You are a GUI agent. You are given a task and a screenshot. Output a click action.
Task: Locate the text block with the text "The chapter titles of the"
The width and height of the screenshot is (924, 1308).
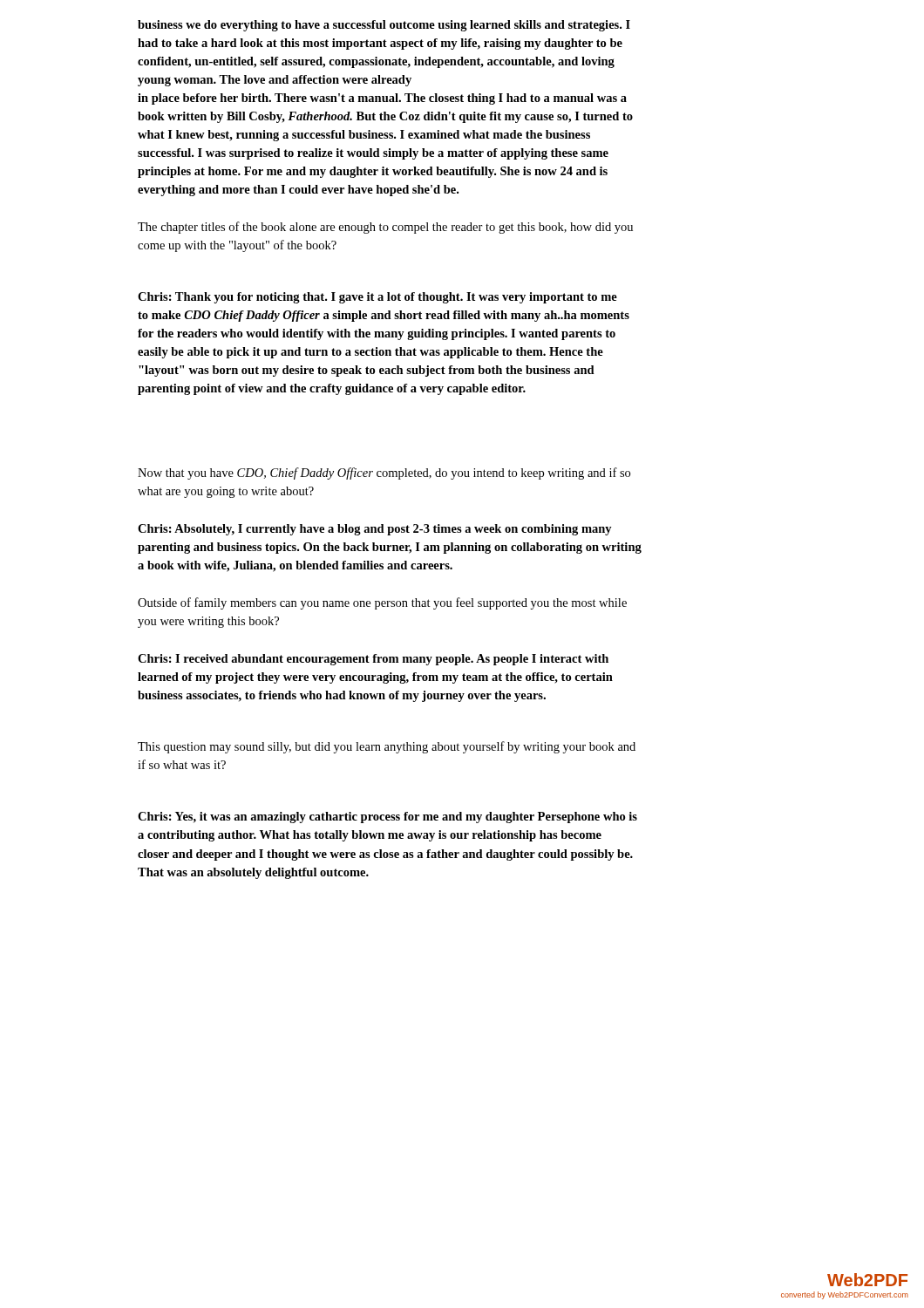point(391,236)
